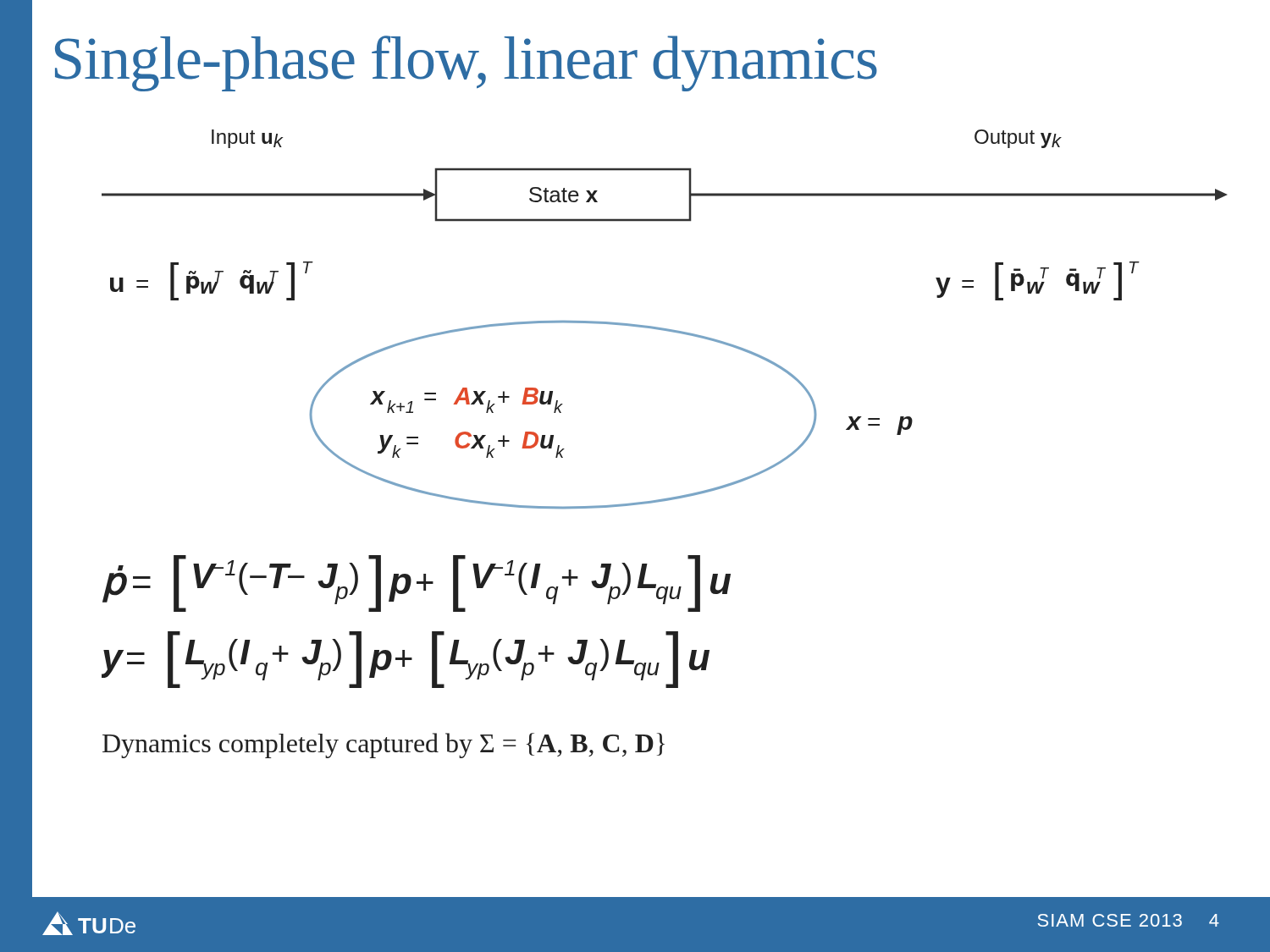
Task: Find the formula containing "ṗ = ["
Action: [610, 580]
